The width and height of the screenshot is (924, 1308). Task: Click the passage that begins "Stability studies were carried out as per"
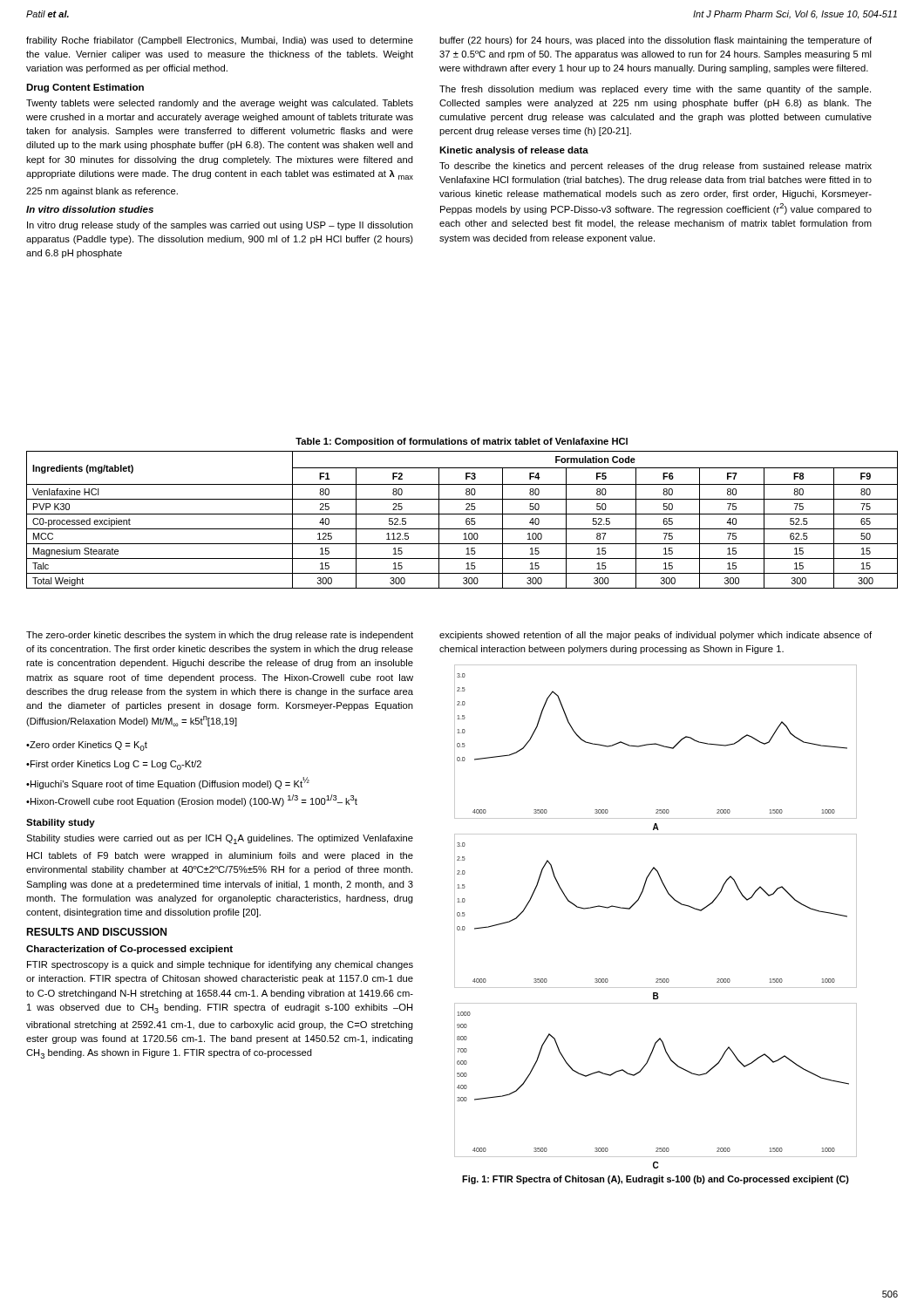click(x=220, y=875)
